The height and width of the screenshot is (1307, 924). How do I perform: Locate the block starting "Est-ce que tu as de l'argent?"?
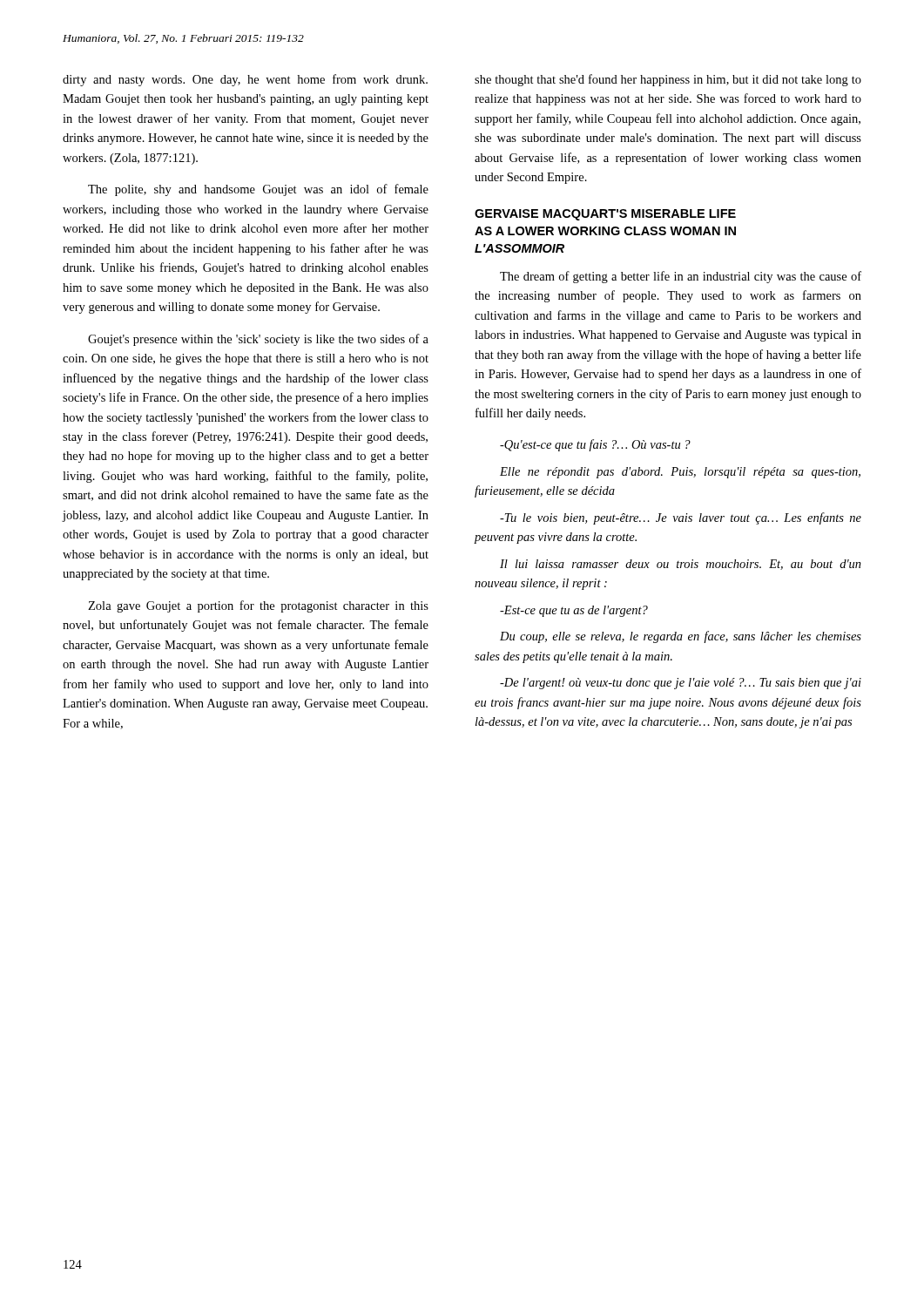574,611
